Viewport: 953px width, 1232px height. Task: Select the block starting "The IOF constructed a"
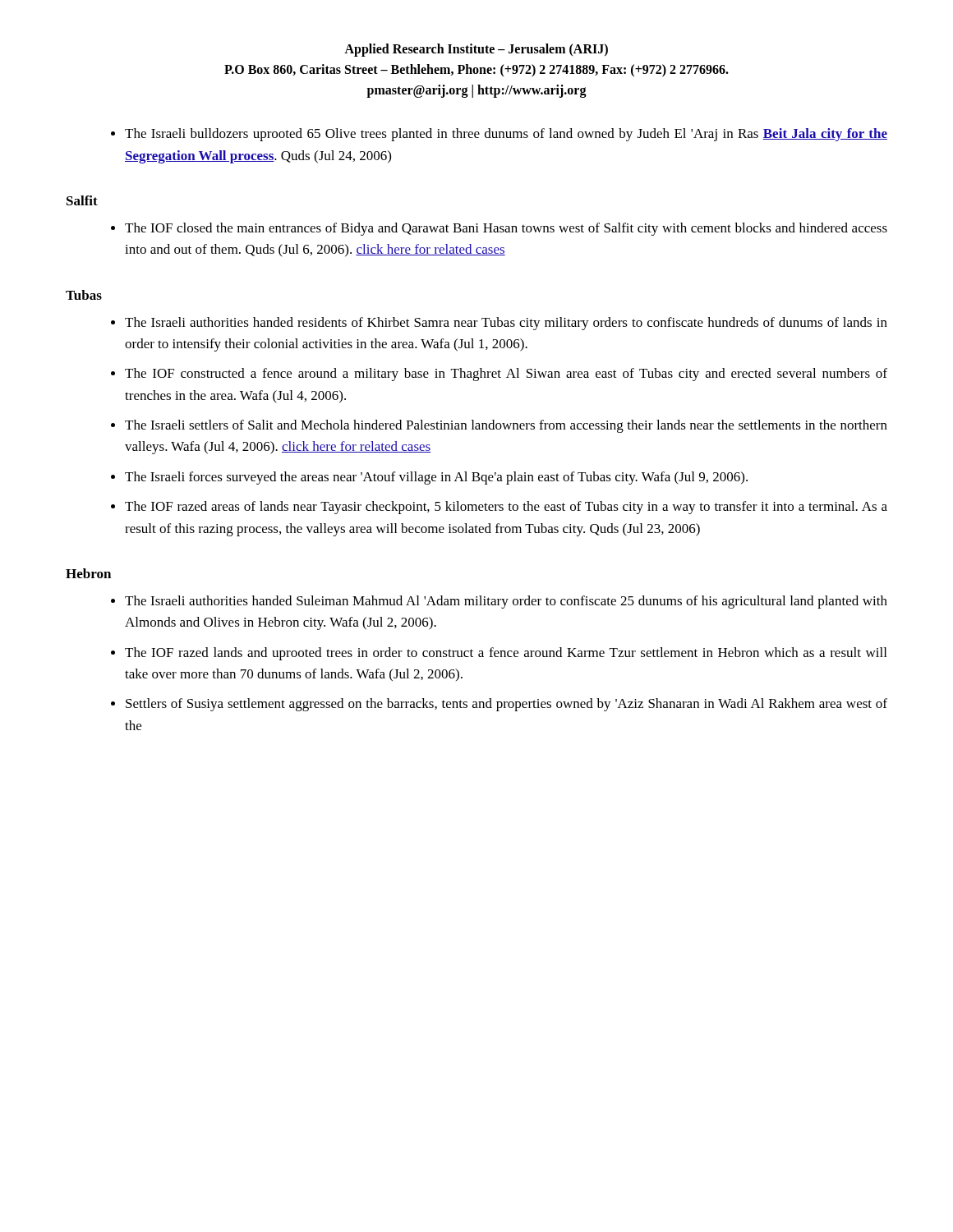506,385
